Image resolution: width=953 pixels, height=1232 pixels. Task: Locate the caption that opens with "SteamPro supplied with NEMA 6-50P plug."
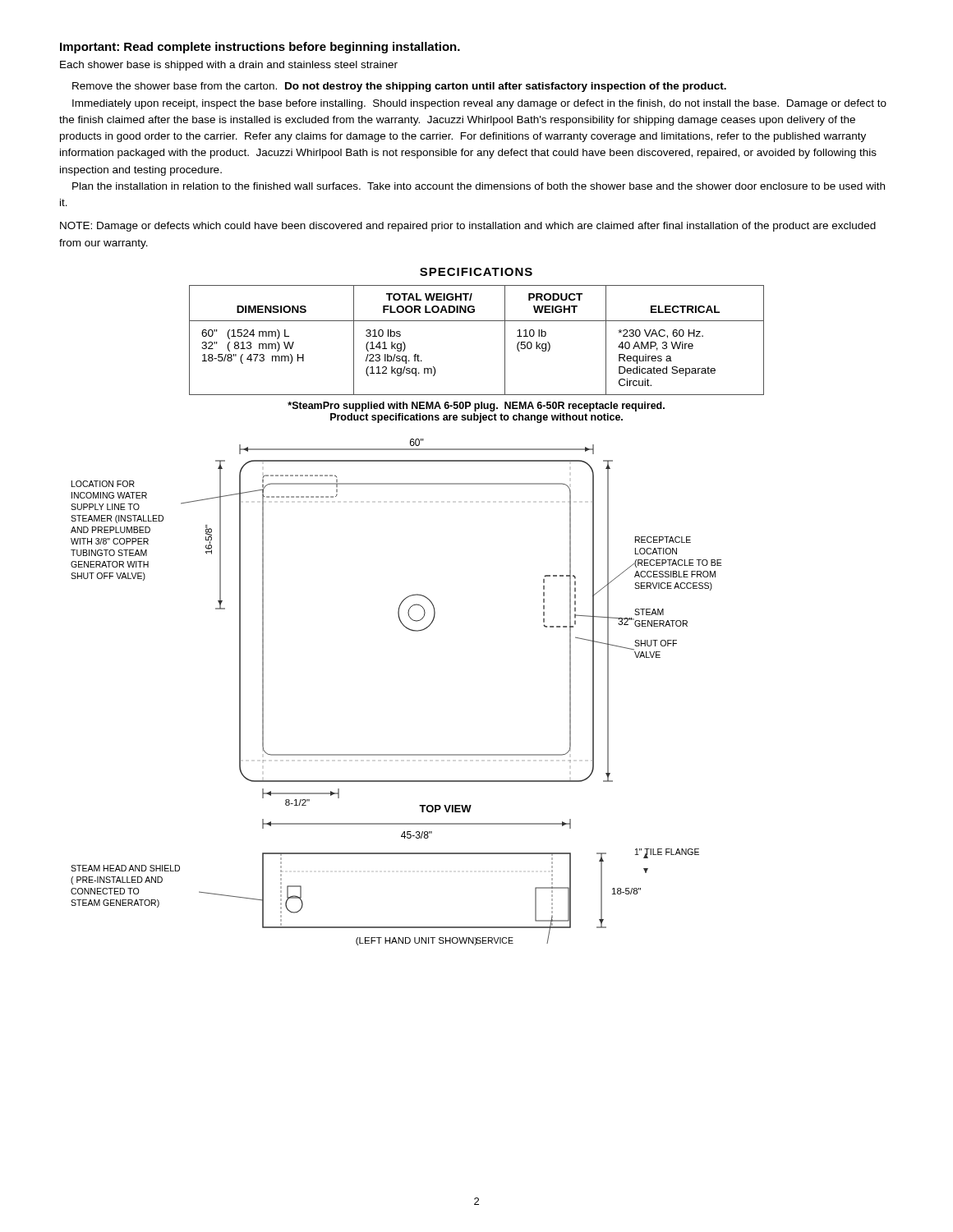point(476,411)
